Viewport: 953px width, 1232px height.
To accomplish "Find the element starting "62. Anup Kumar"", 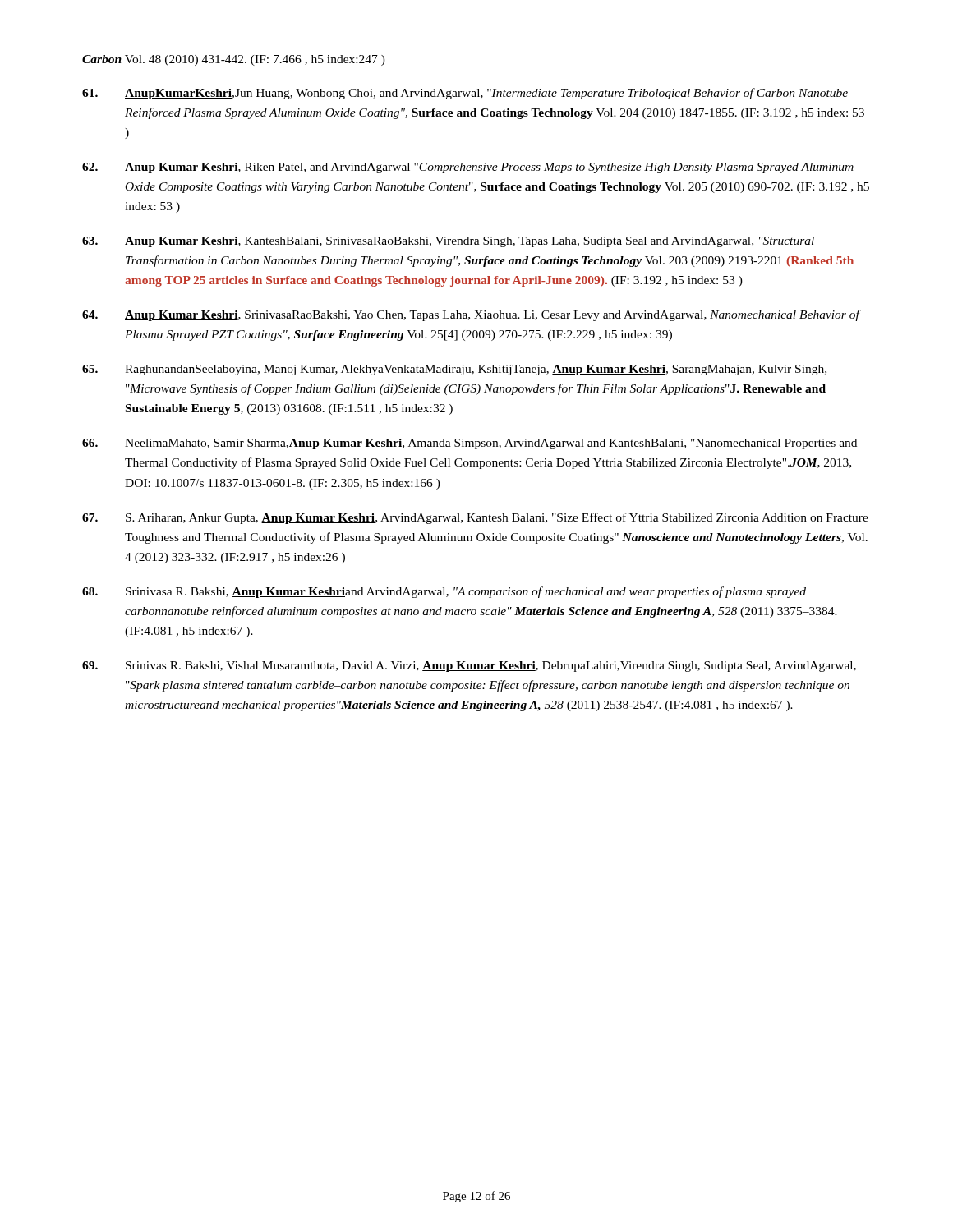I will (476, 187).
